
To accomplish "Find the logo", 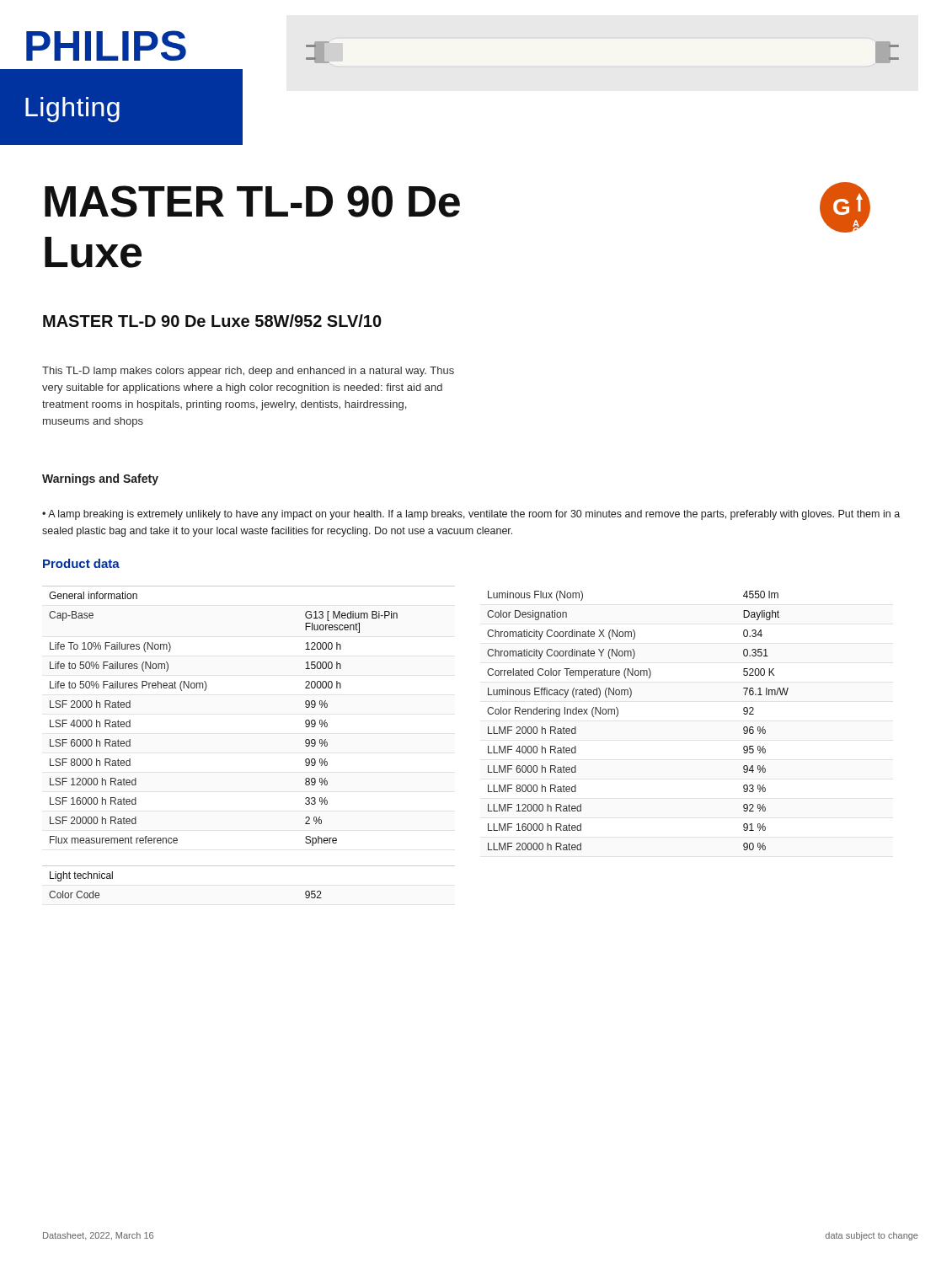I will [118, 74].
